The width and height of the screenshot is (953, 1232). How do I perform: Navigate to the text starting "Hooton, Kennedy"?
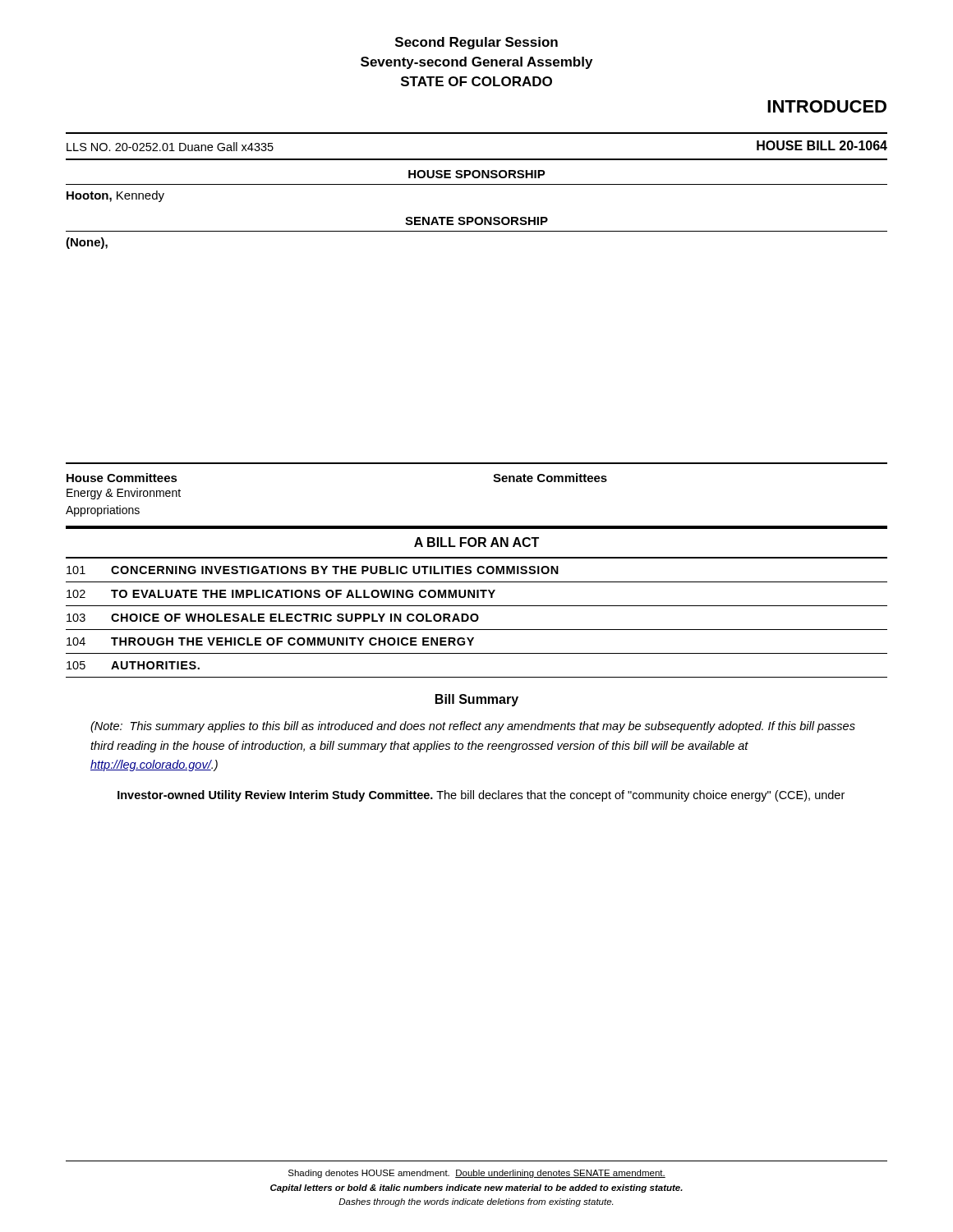tap(115, 195)
